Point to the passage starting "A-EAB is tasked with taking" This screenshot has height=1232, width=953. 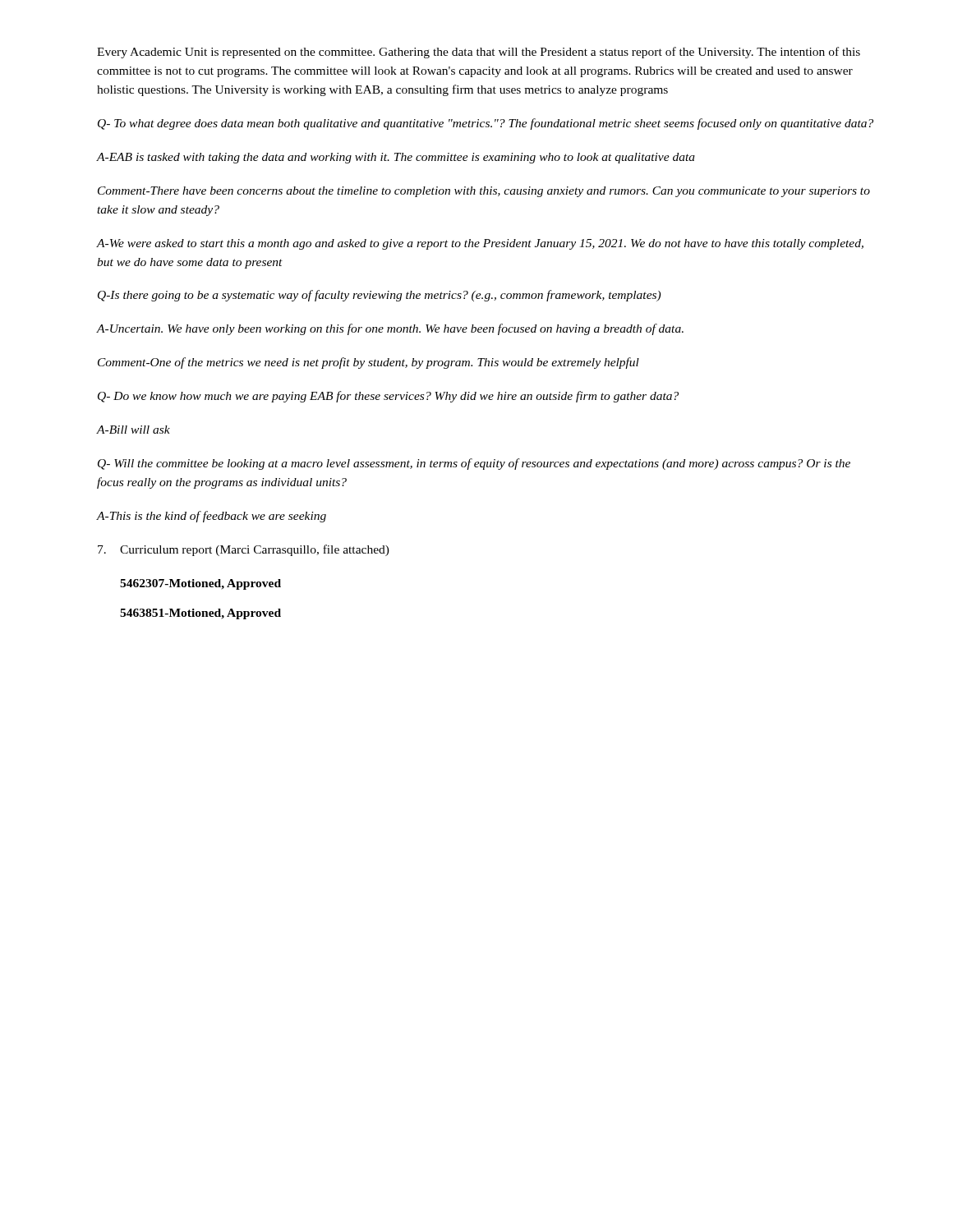pyautogui.click(x=396, y=156)
